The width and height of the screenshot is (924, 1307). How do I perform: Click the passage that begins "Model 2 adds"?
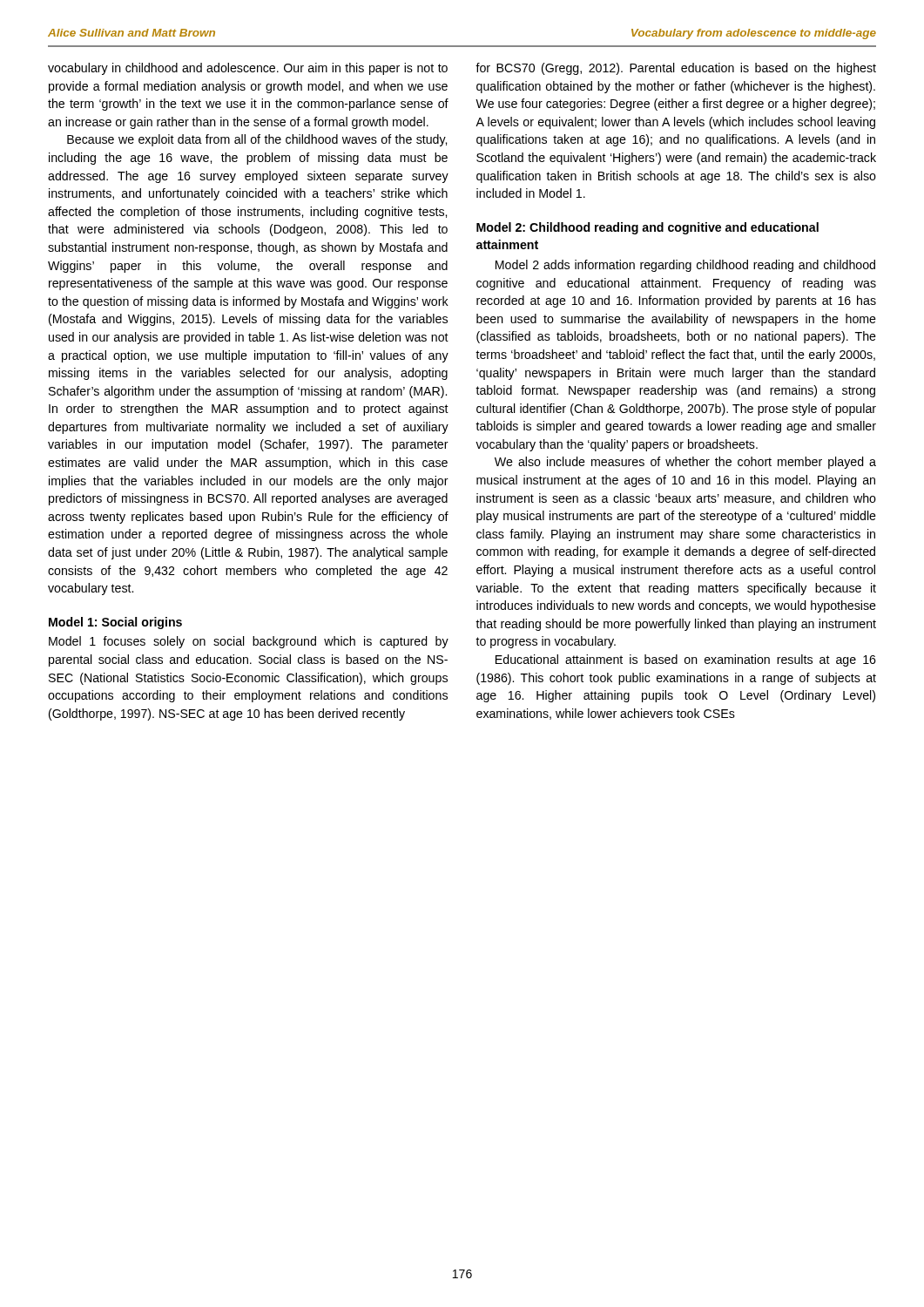[676, 489]
